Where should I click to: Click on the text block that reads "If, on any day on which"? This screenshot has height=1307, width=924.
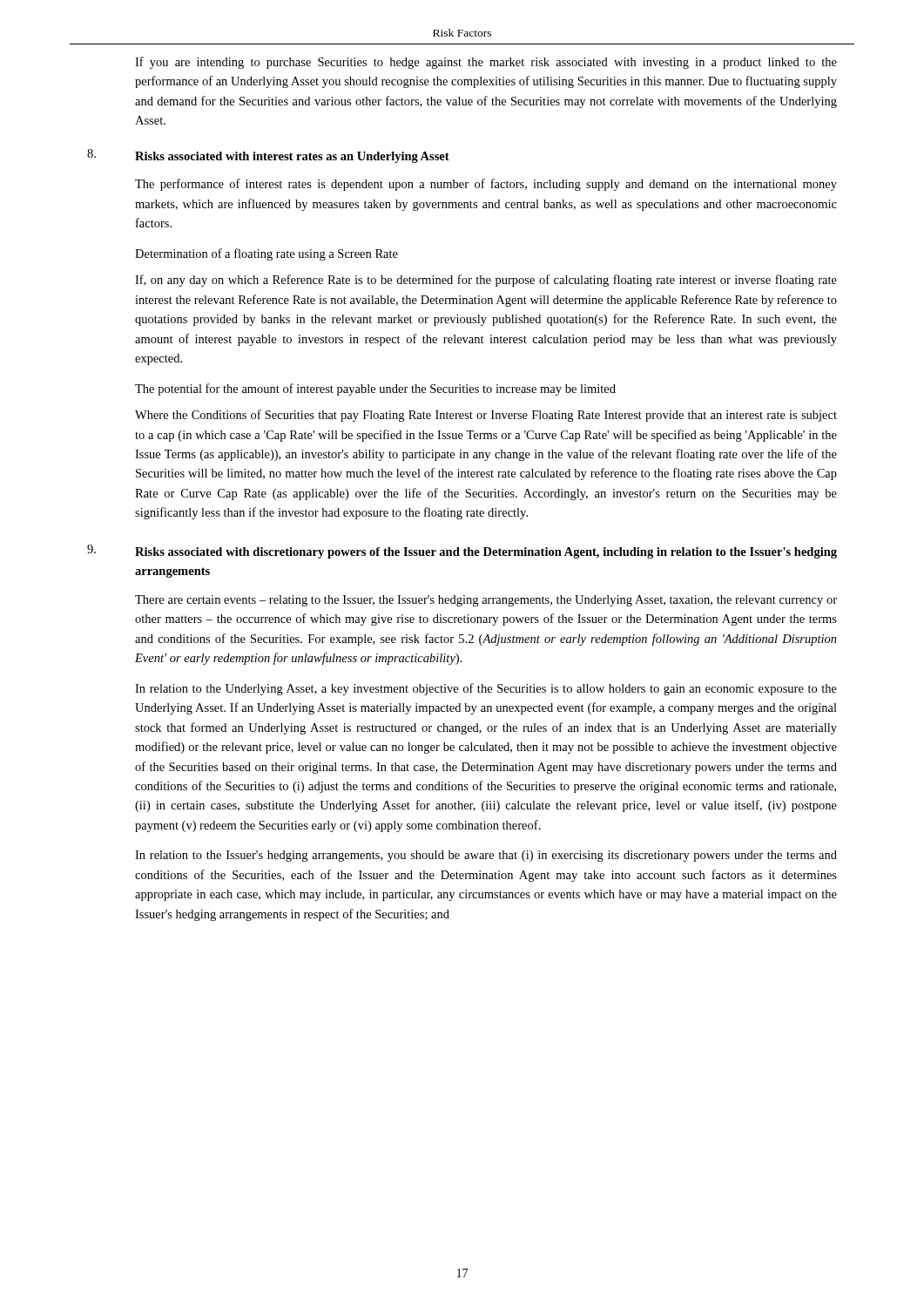(486, 319)
